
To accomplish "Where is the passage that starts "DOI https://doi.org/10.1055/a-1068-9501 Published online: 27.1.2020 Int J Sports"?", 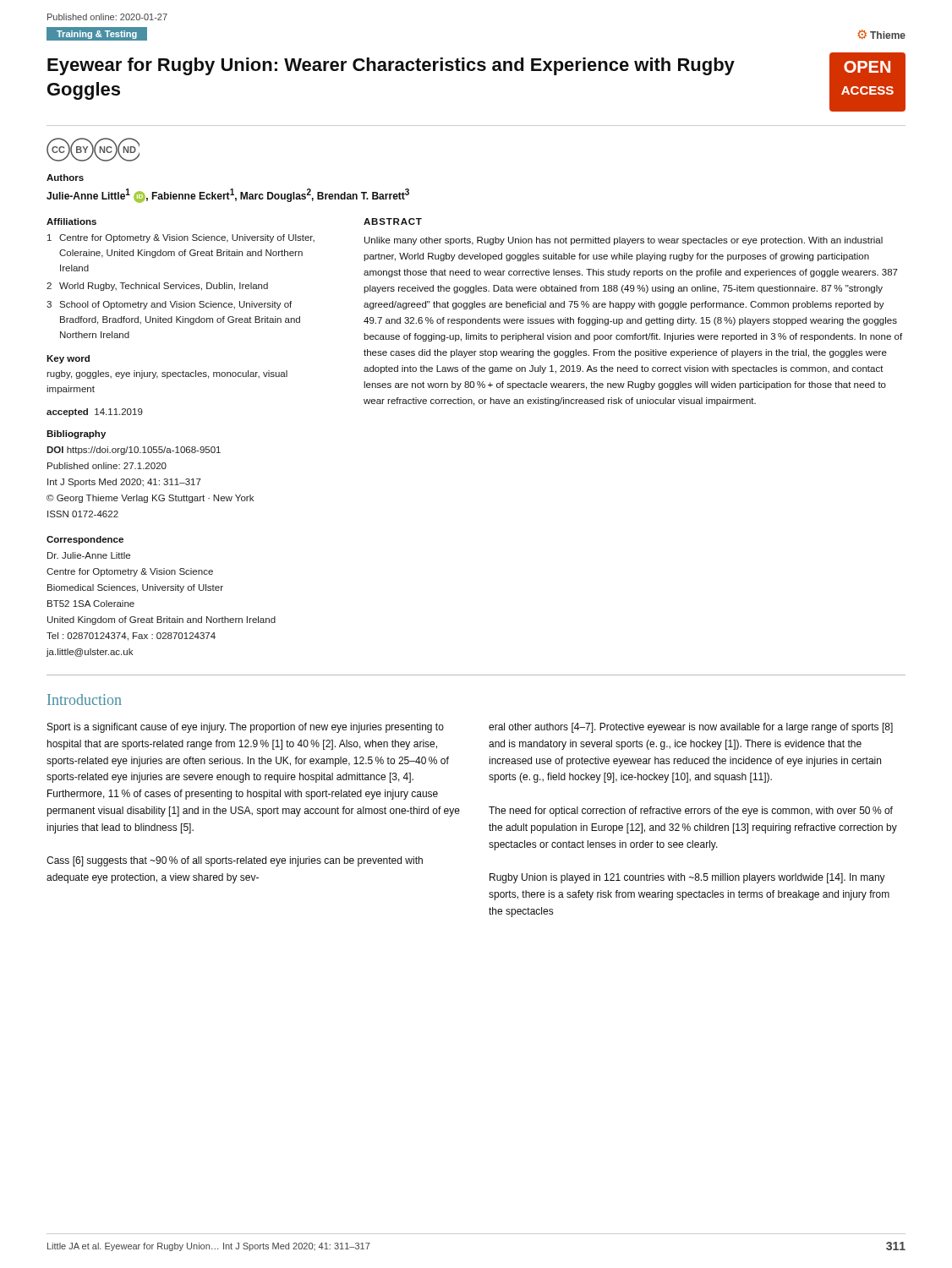I will [150, 482].
